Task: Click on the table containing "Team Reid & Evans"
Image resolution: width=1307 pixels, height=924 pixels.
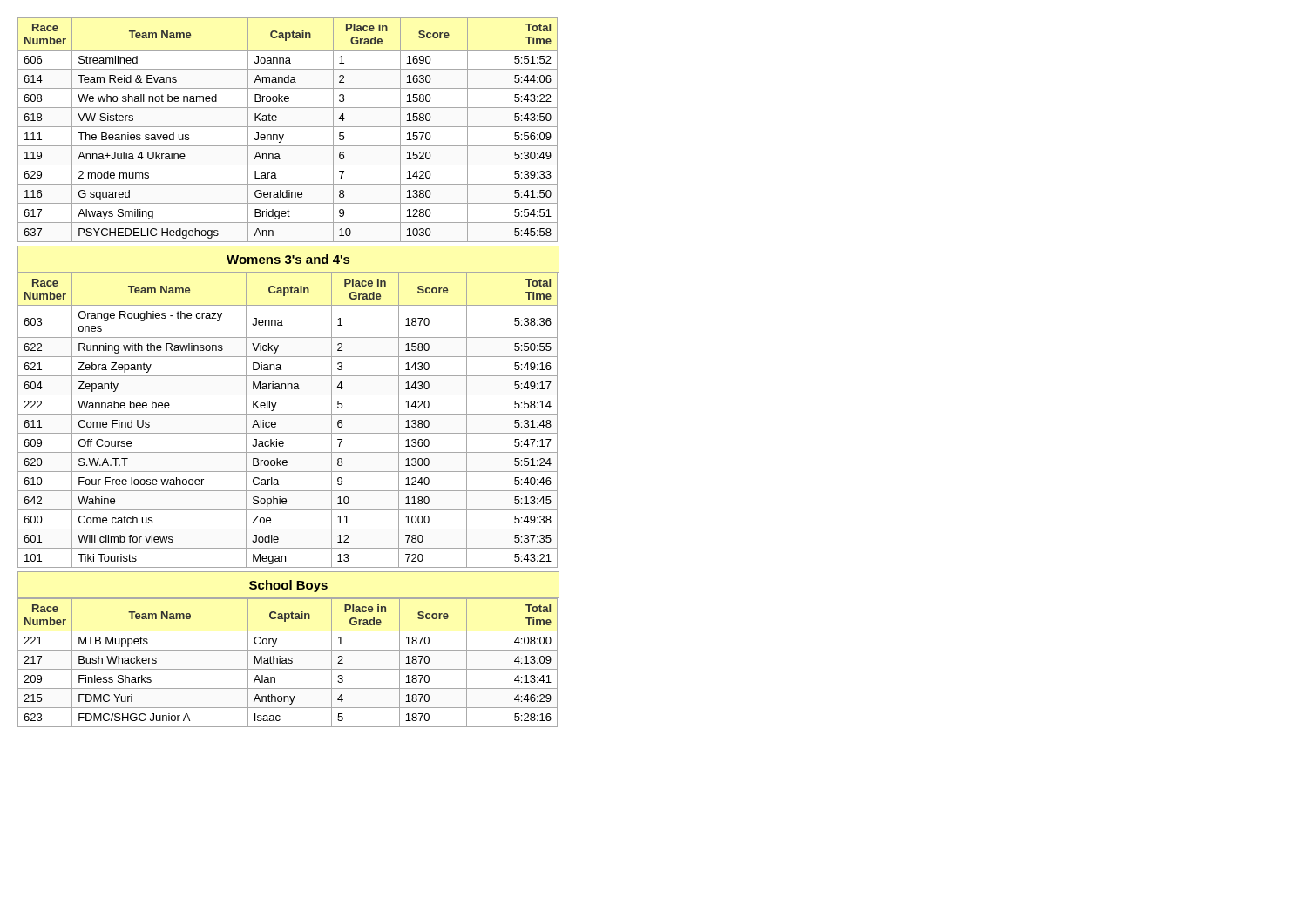Action: (x=296, y=130)
